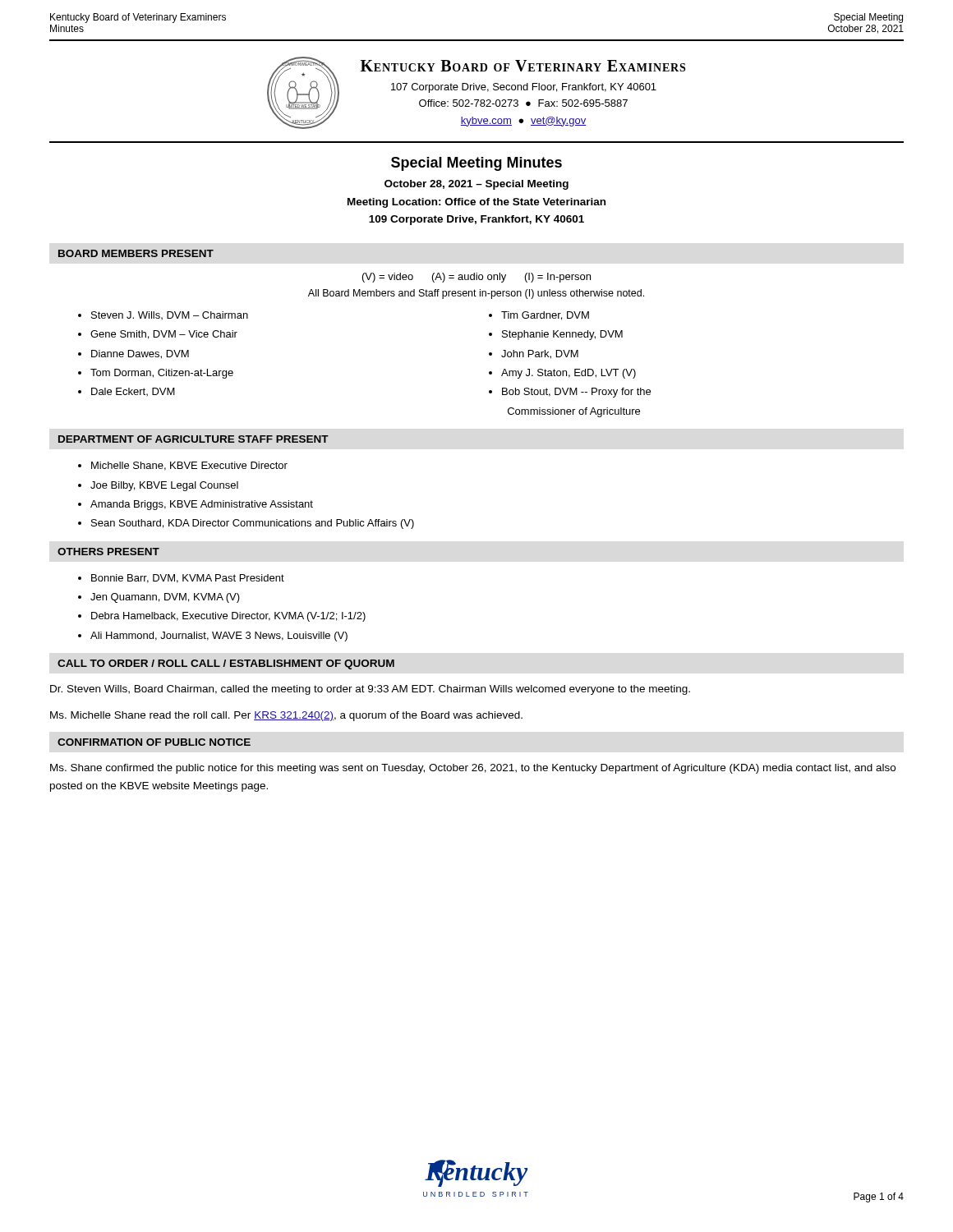Viewport: 953px width, 1232px height.
Task: Where is the passage that starts "Ms. Shane confirmed the public notice for"?
Action: click(x=476, y=777)
